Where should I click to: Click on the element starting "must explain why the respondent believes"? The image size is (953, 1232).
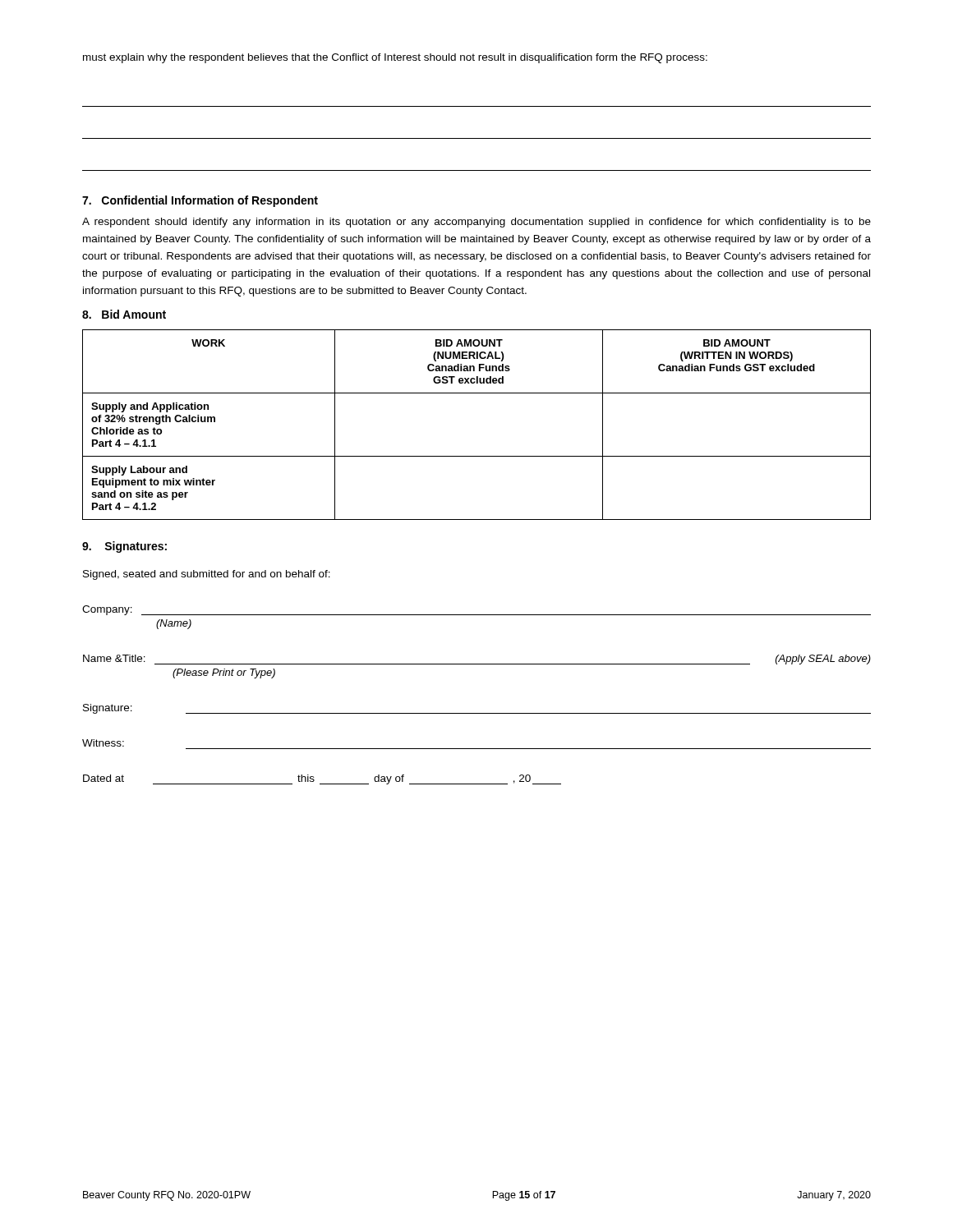click(x=395, y=57)
